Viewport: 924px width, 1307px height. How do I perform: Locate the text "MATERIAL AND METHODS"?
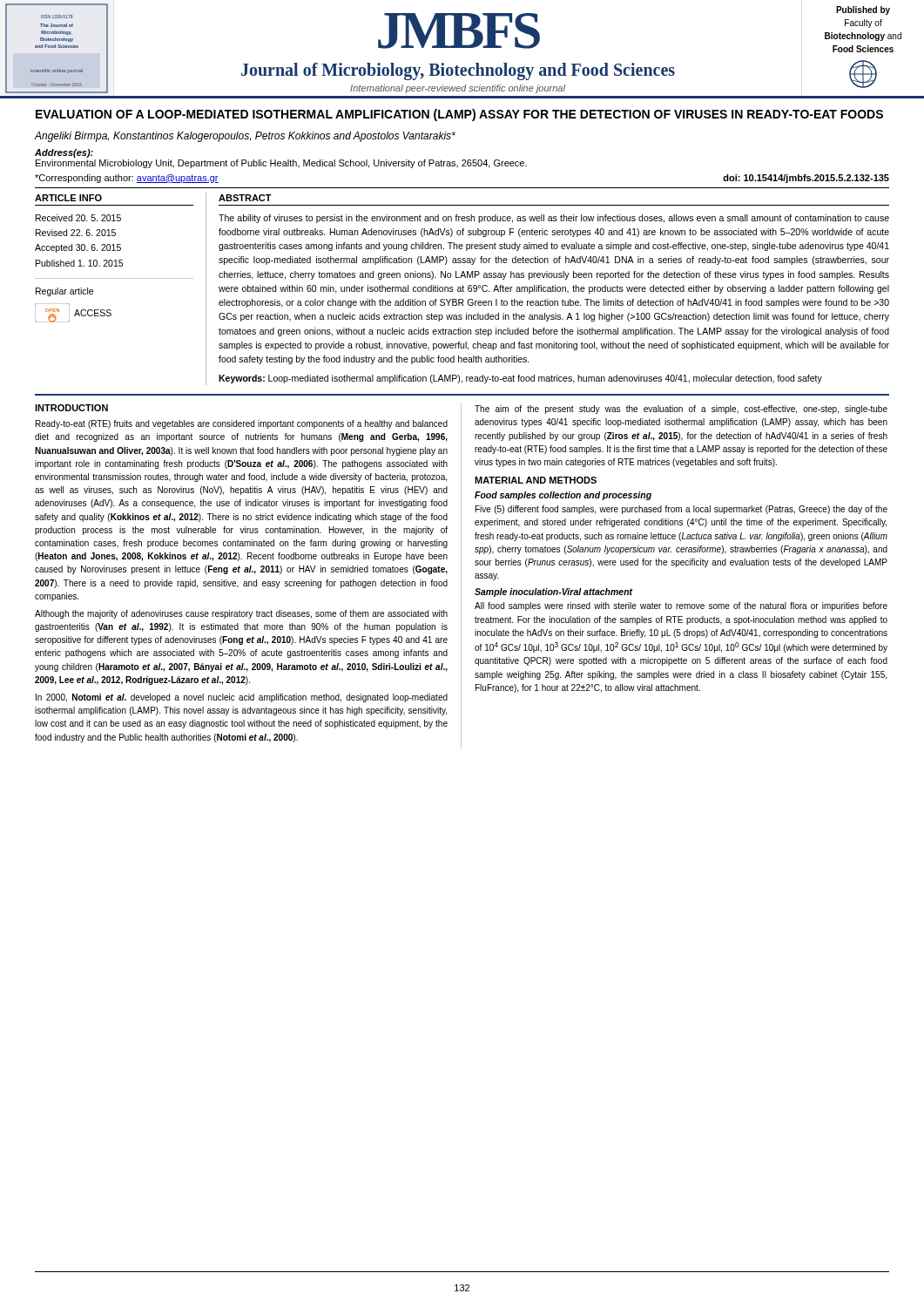536,480
